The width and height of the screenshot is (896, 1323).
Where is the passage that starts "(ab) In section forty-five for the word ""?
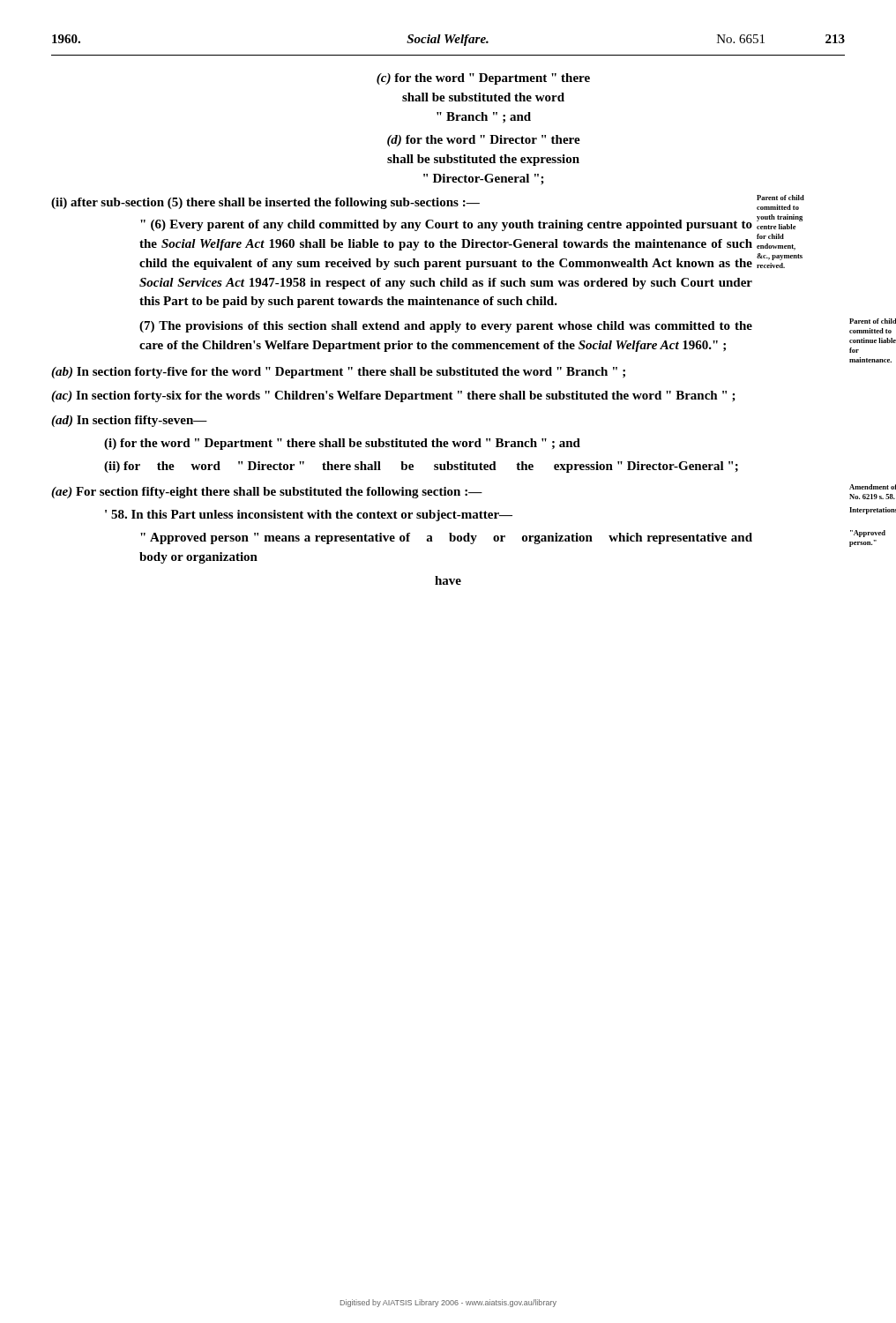pos(448,372)
